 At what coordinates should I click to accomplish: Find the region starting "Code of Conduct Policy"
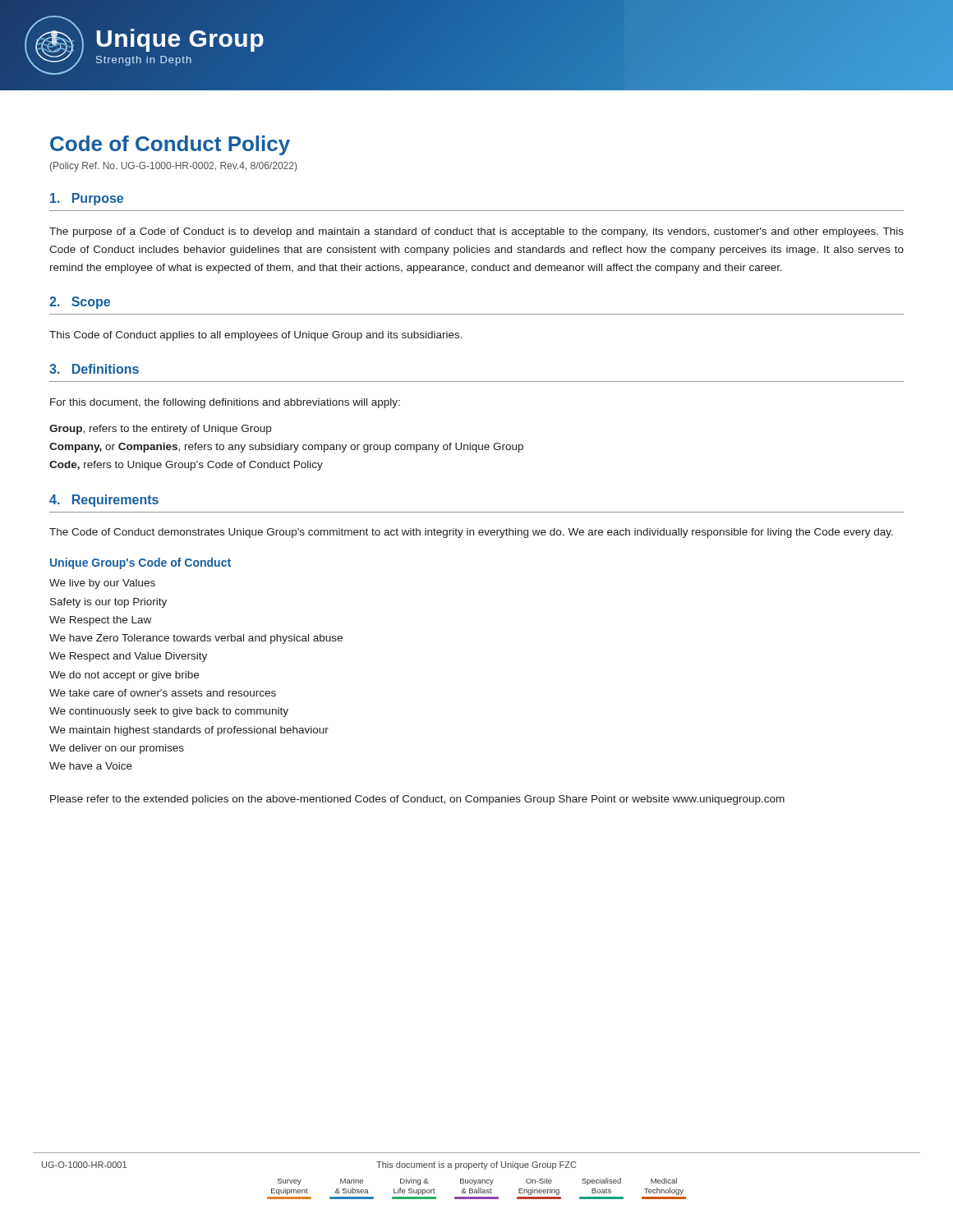click(x=170, y=144)
